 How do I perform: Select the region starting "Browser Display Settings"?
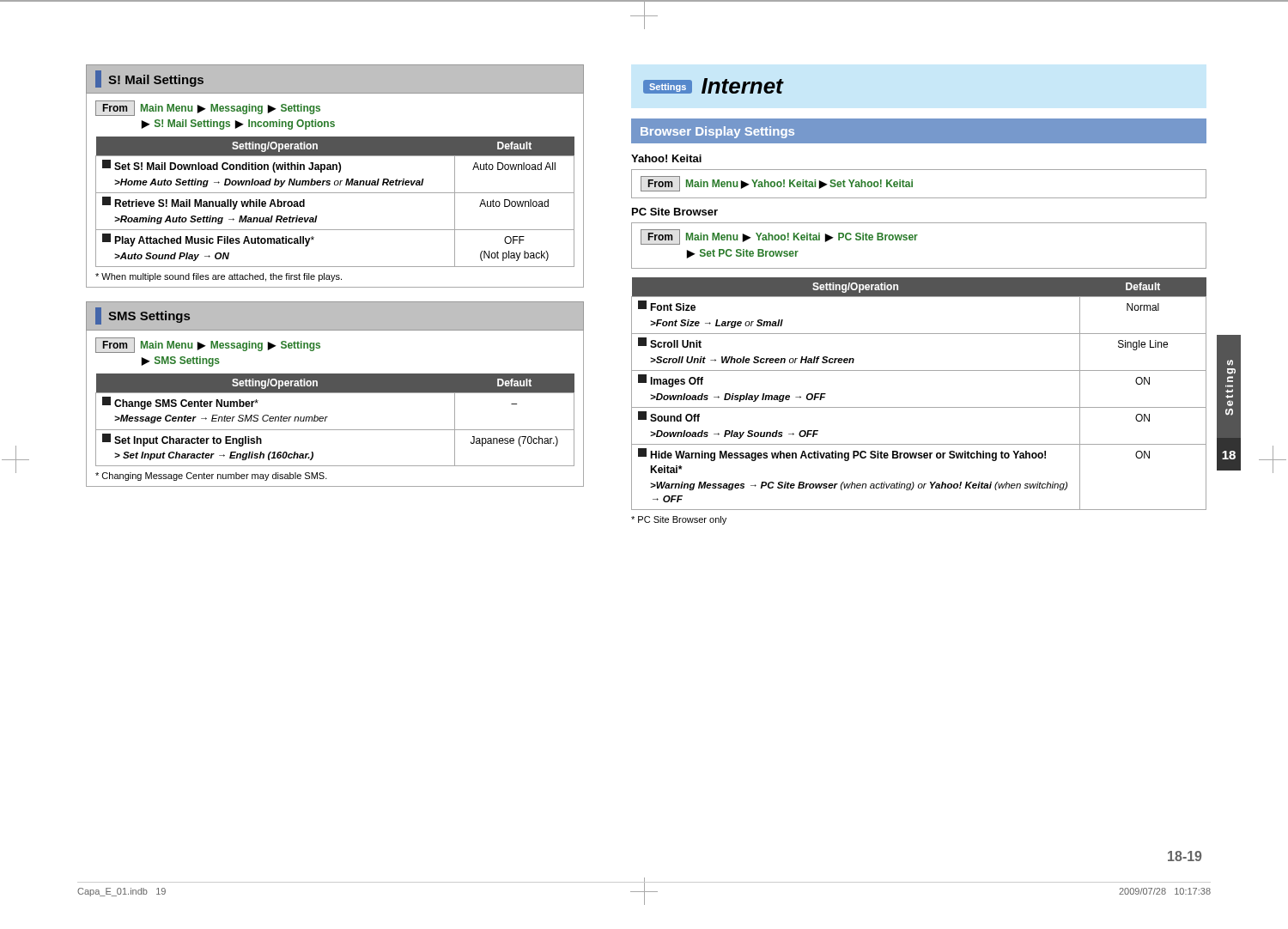(x=717, y=131)
